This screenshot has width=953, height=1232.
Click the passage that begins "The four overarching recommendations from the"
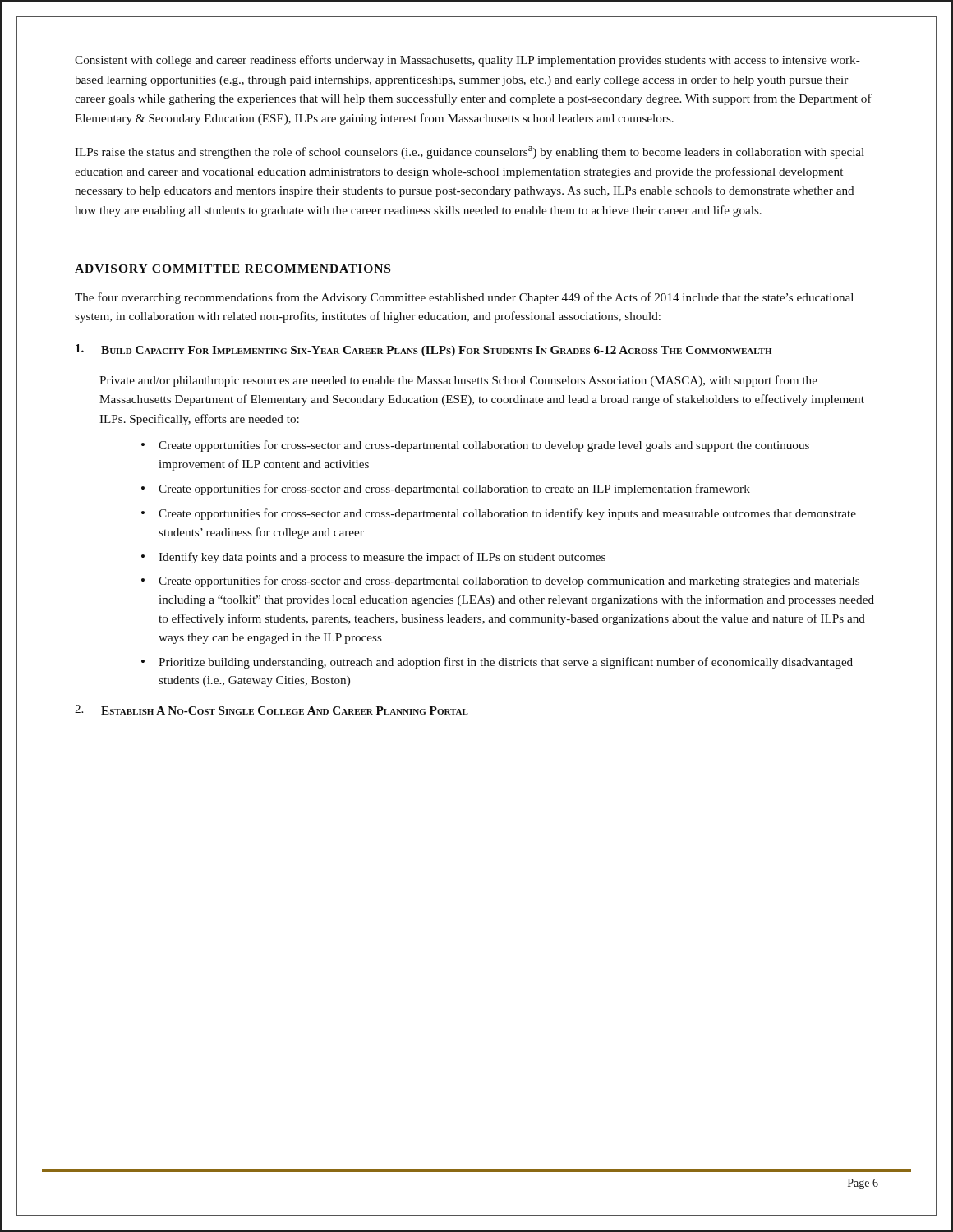(x=464, y=306)
